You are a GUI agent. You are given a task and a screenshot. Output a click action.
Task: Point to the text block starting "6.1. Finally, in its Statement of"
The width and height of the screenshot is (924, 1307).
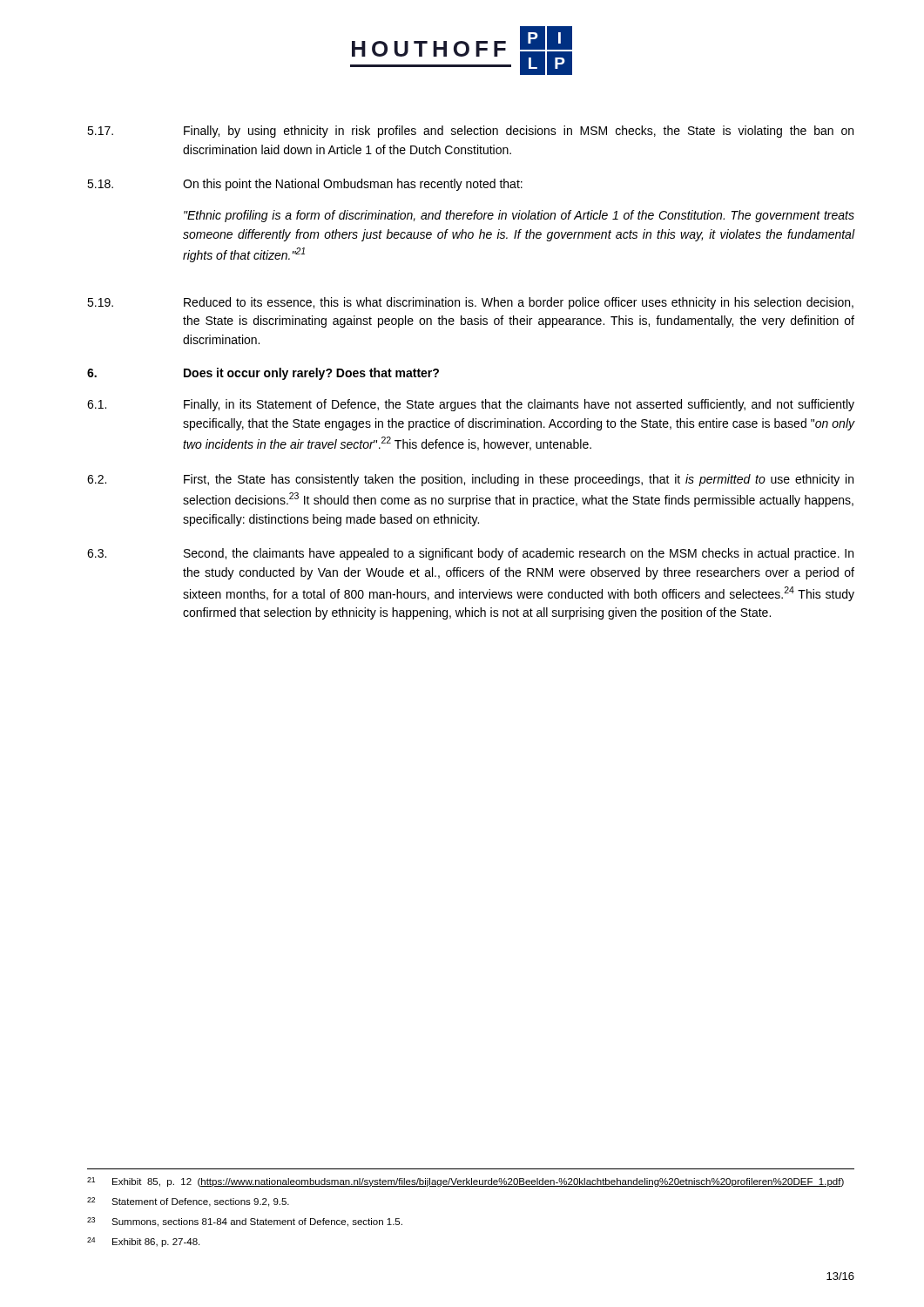tap(471, 425)
